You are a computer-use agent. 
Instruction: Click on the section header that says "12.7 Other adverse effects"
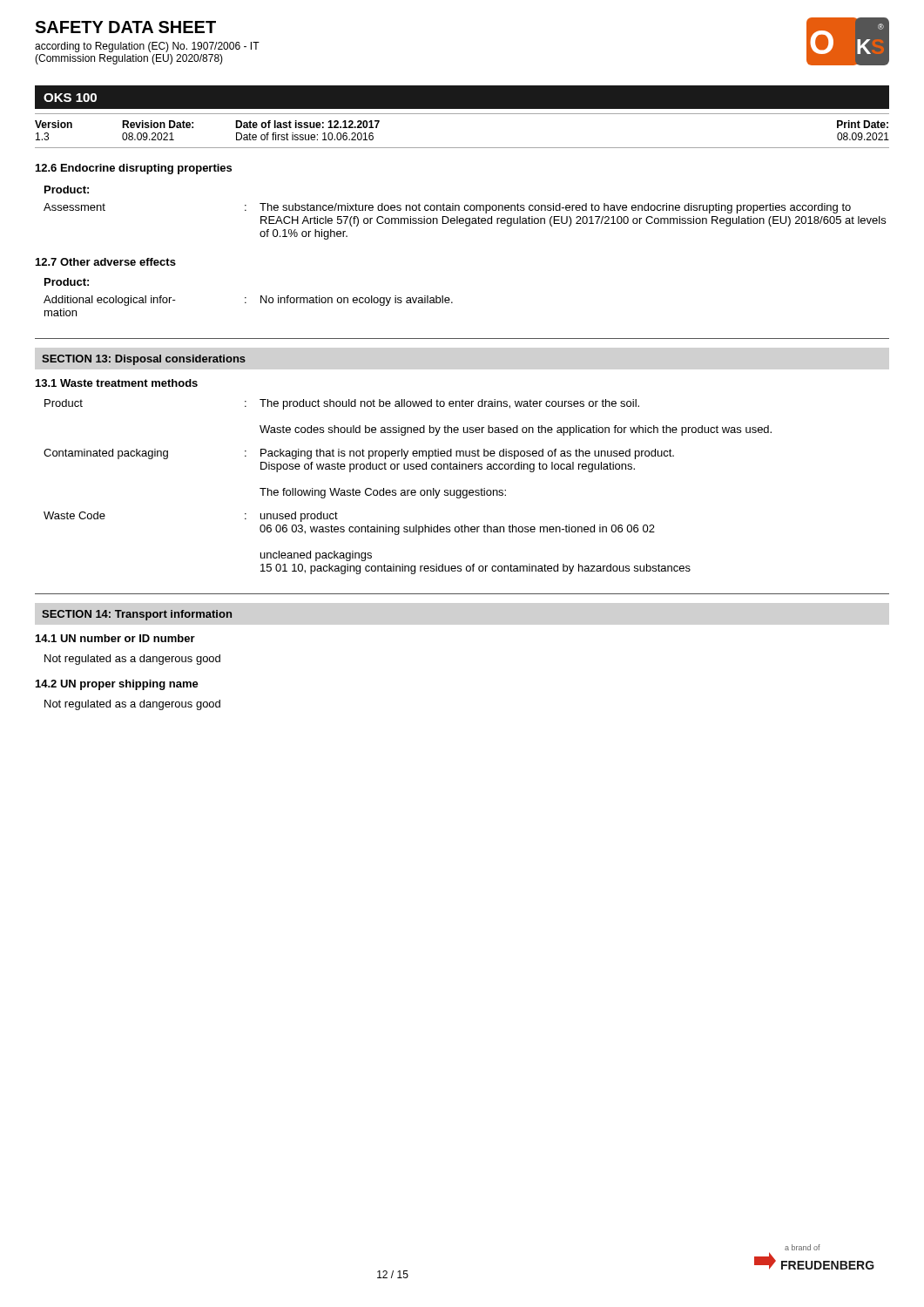coord(105,262)
